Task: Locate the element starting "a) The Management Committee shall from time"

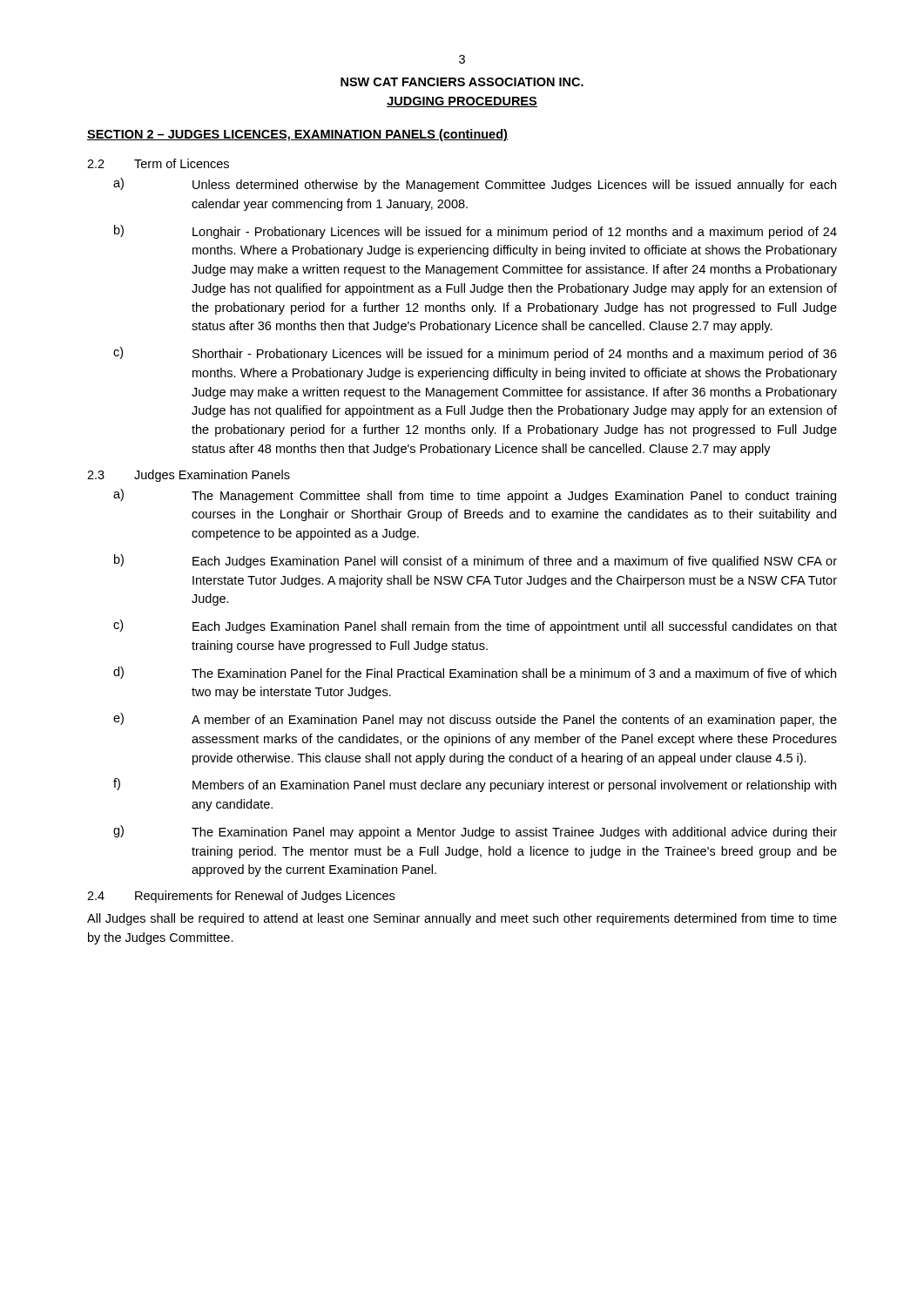Action: (462, 515)
